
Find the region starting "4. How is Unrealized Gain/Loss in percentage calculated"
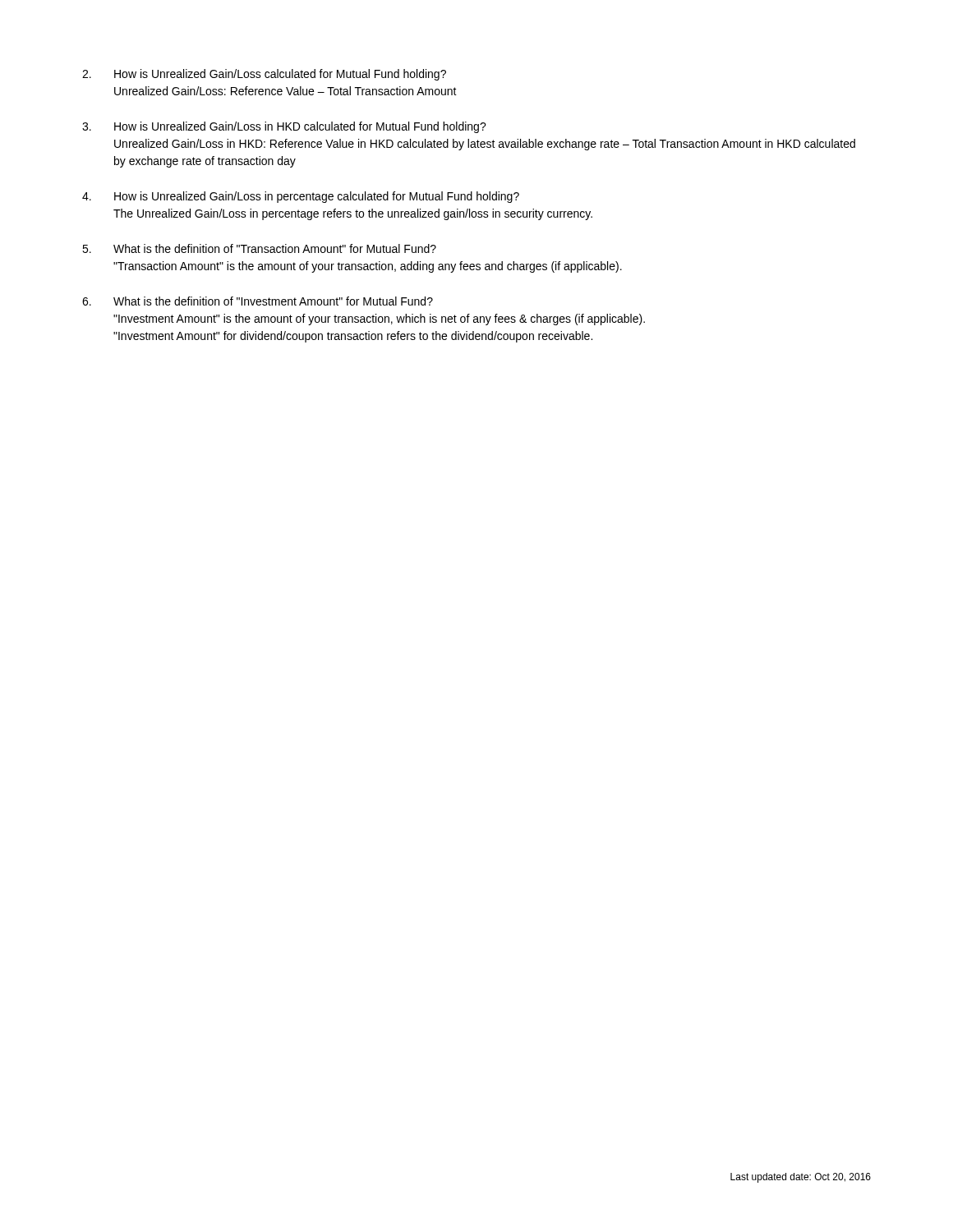click(x=476, y=205)
